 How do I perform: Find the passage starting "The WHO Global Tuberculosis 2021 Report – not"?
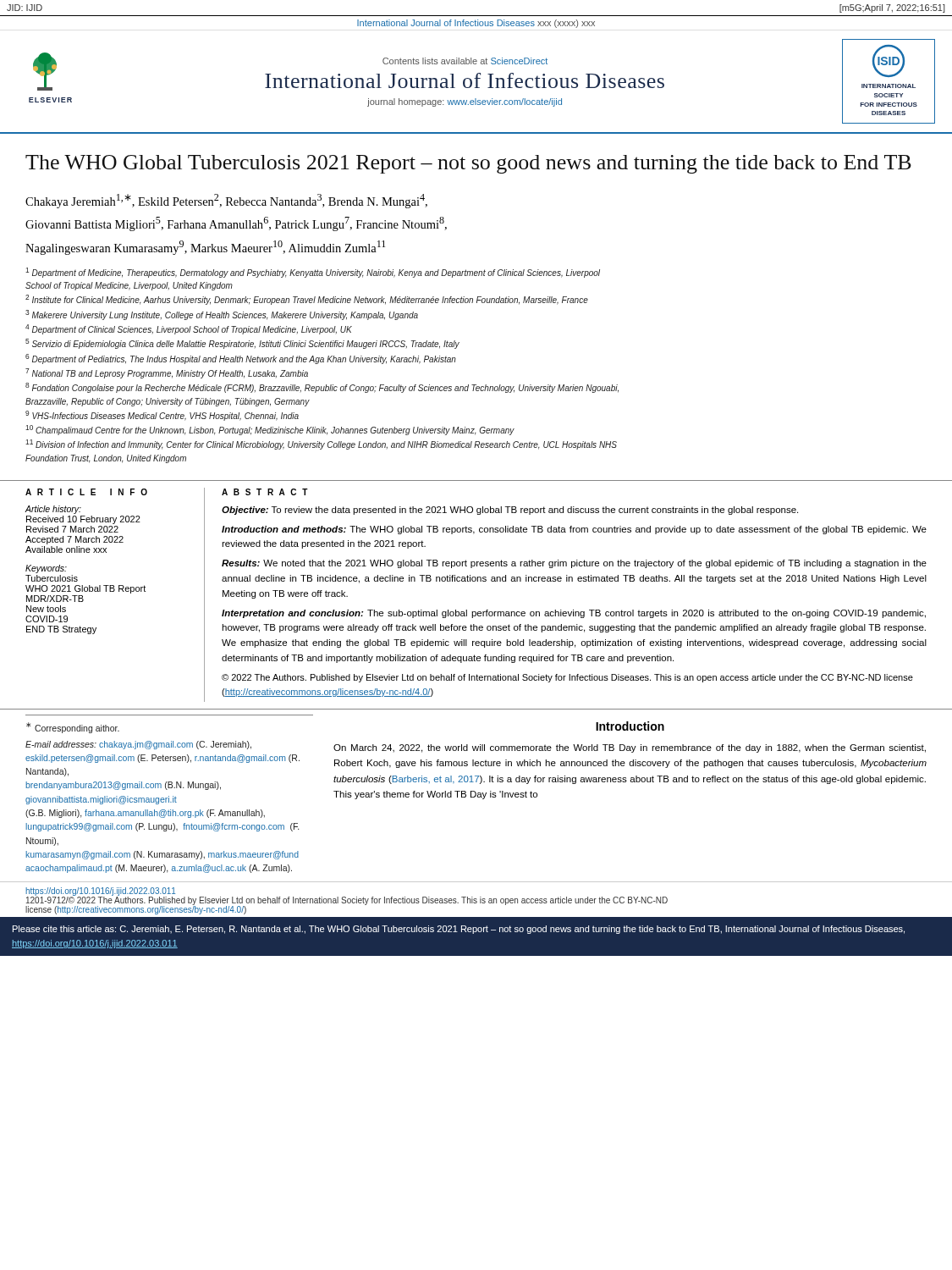(469, 162)
